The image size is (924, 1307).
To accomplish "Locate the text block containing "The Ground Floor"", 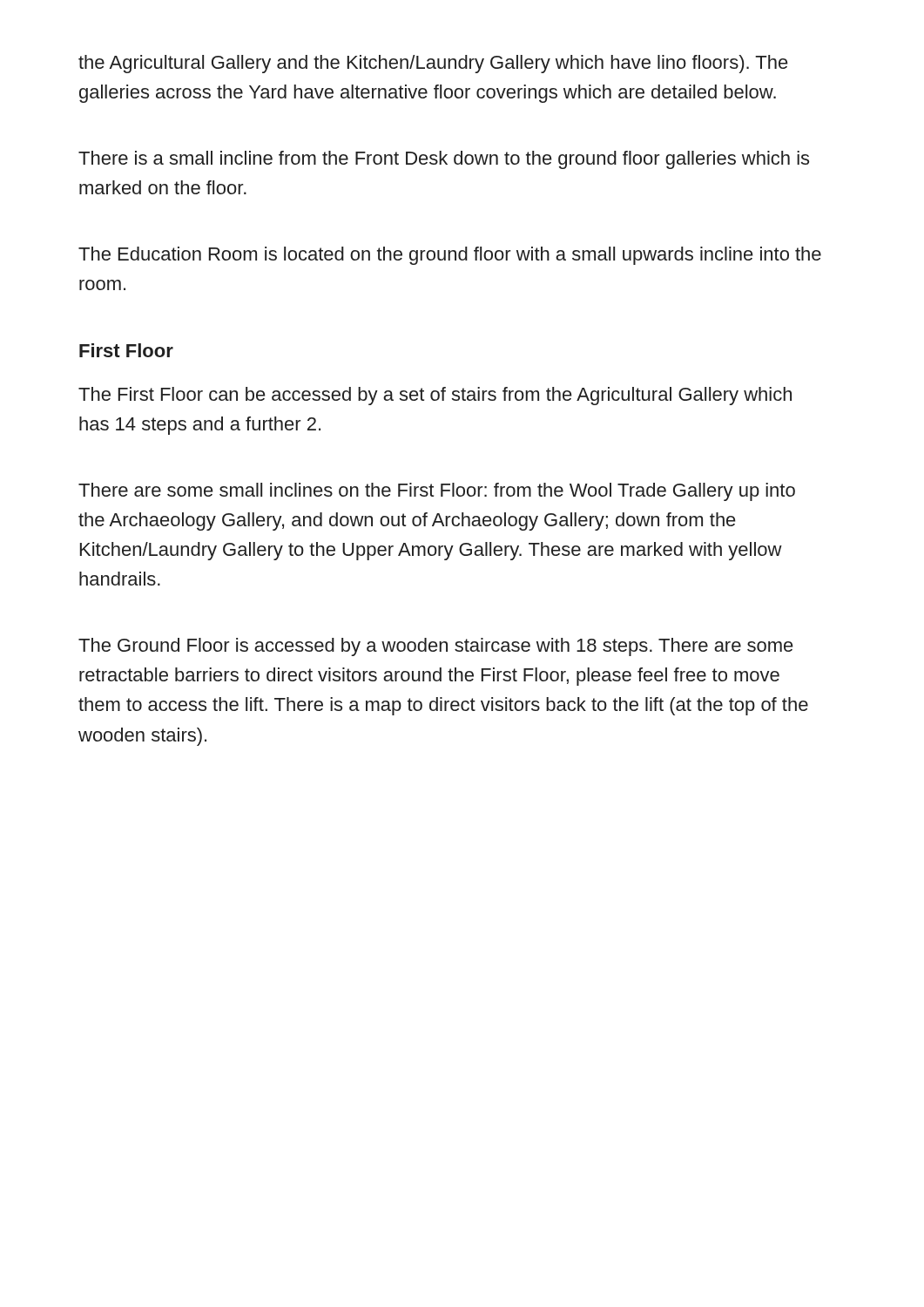I will click(443, 690).
